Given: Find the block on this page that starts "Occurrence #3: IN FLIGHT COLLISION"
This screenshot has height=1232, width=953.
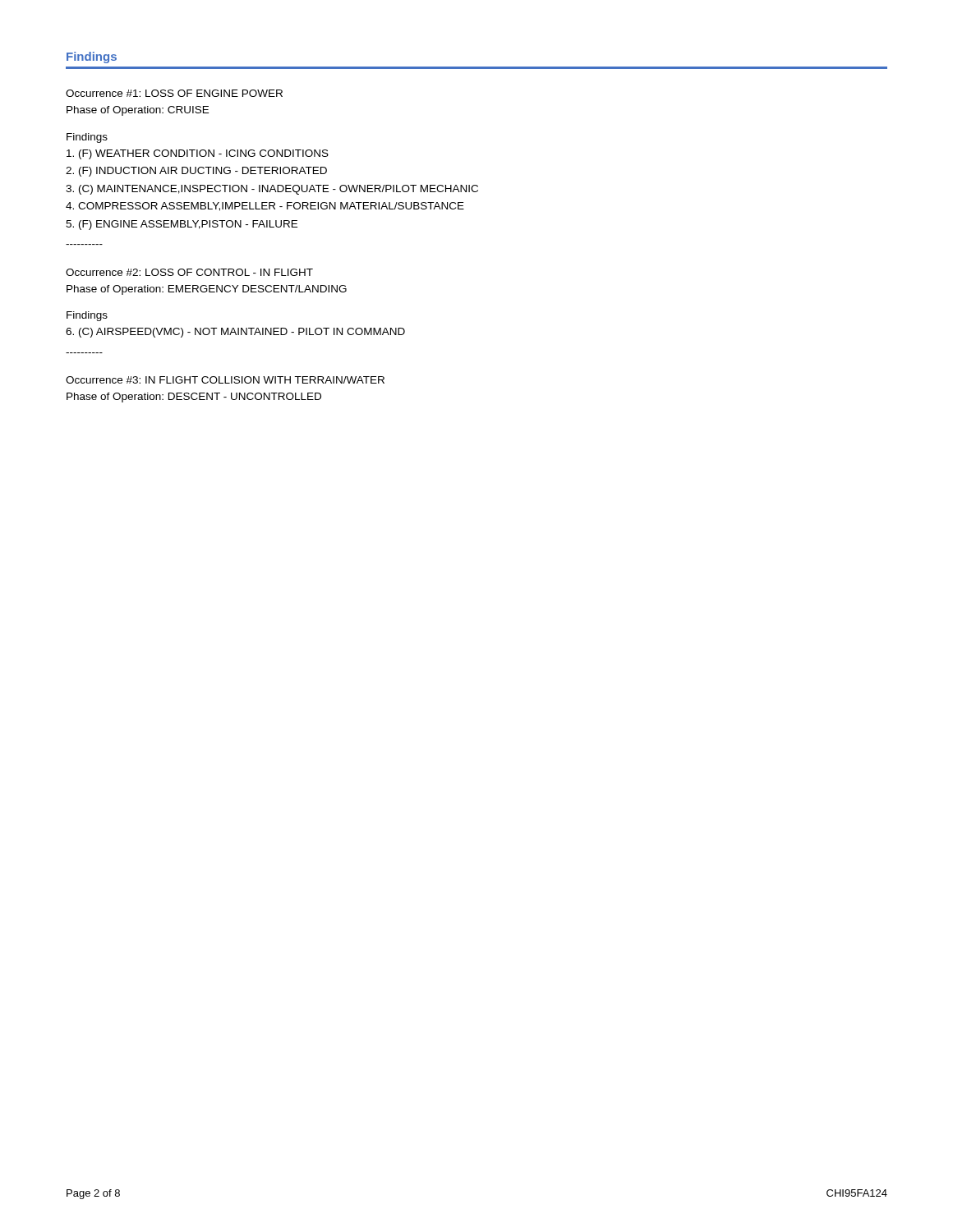Looking at the screenshot, I should [x=225, y=388].
